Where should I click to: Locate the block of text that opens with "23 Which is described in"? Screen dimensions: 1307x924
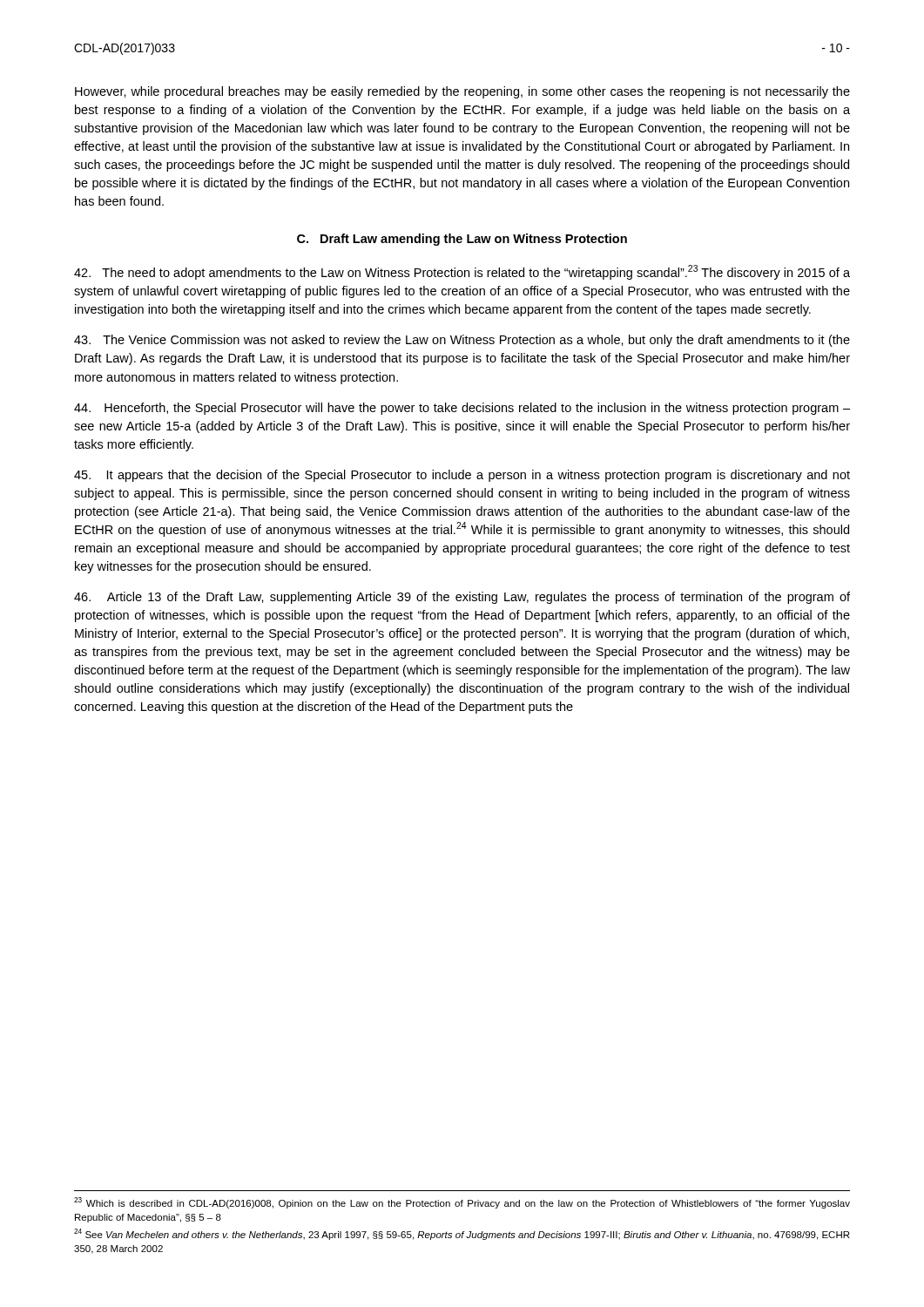[x=462, y=1210]
